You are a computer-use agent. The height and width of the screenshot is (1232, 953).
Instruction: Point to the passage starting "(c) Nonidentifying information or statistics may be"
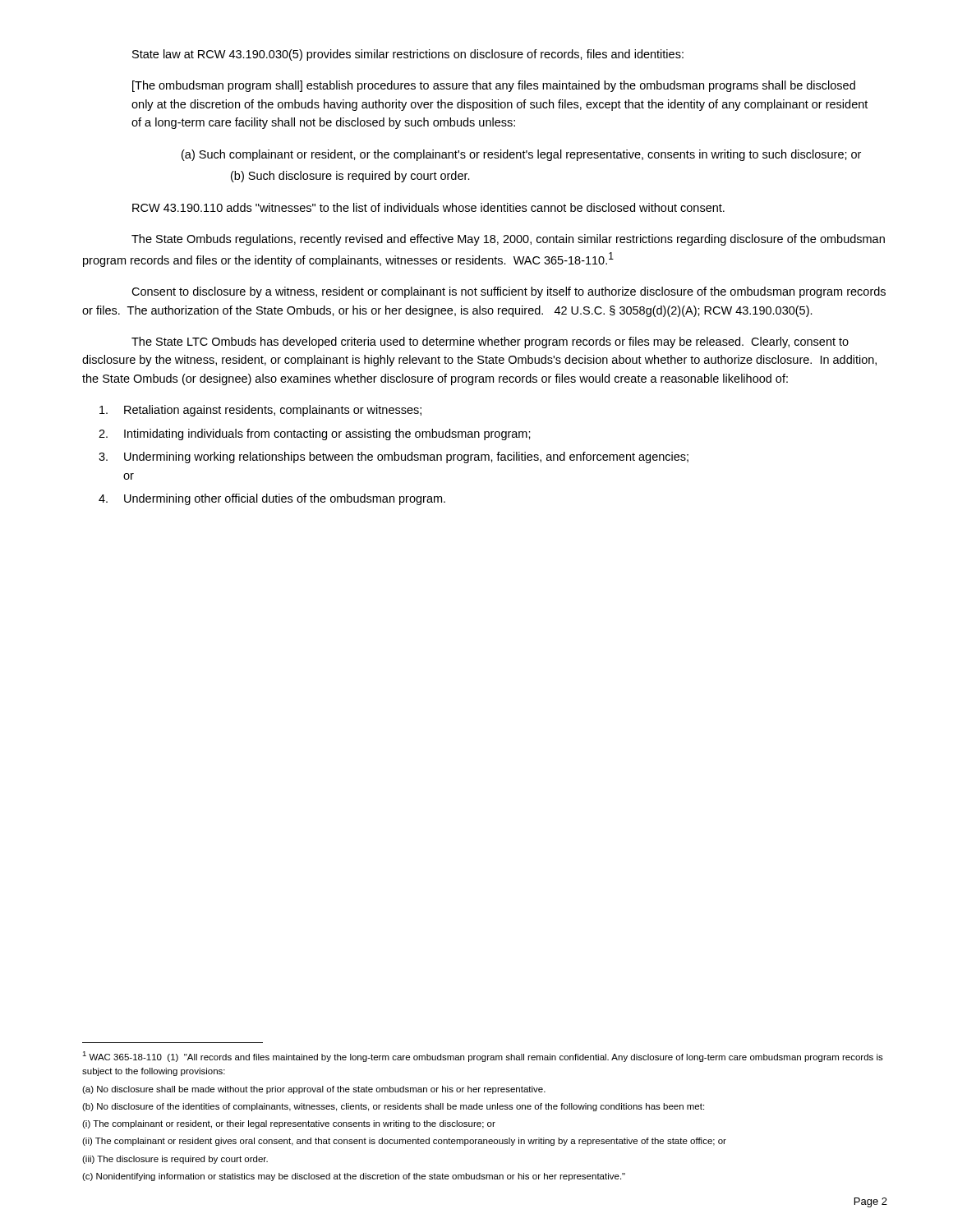tap(354, 1176)
